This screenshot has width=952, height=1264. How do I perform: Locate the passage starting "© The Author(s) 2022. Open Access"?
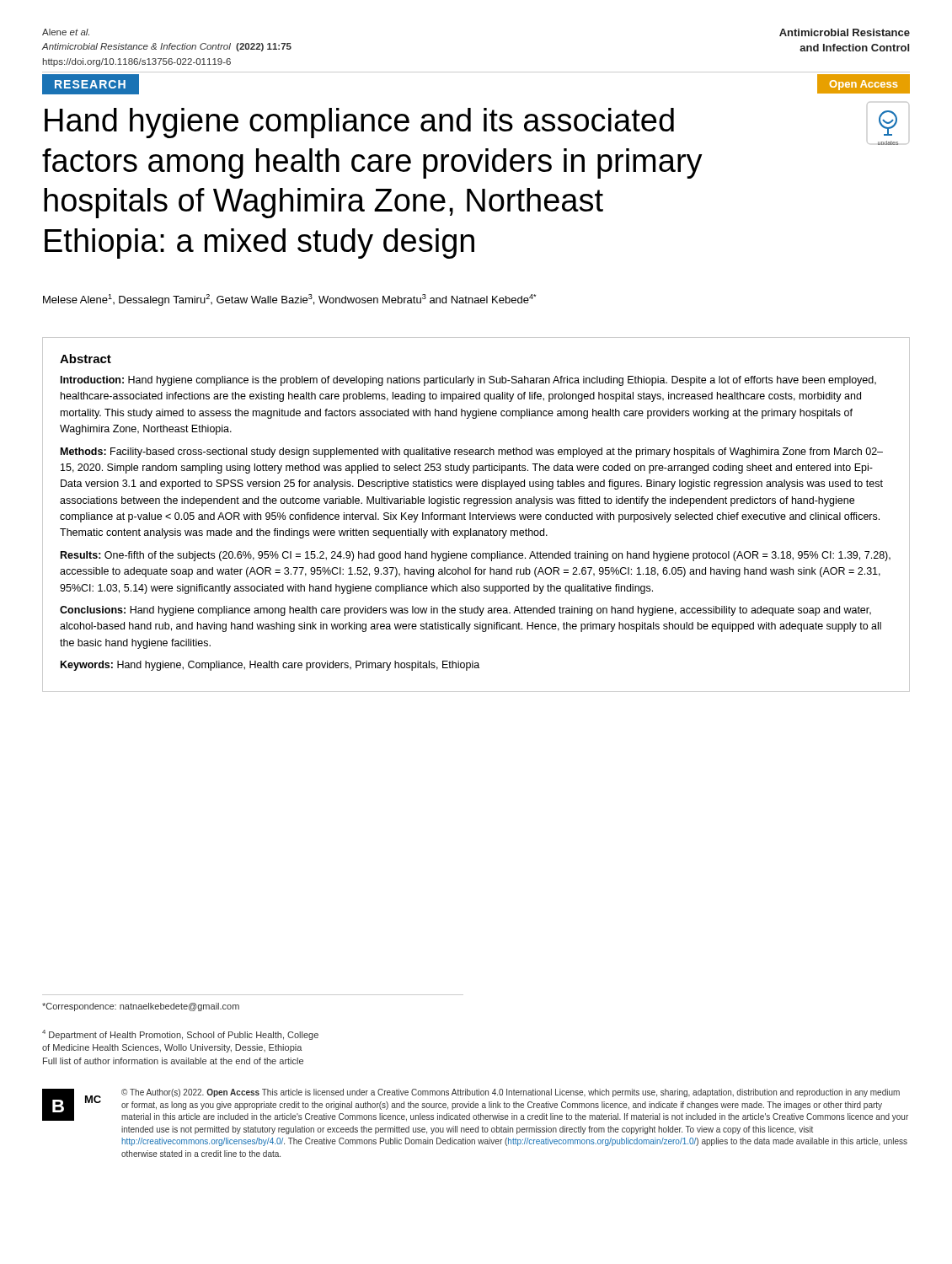(x=515, y=1123)
